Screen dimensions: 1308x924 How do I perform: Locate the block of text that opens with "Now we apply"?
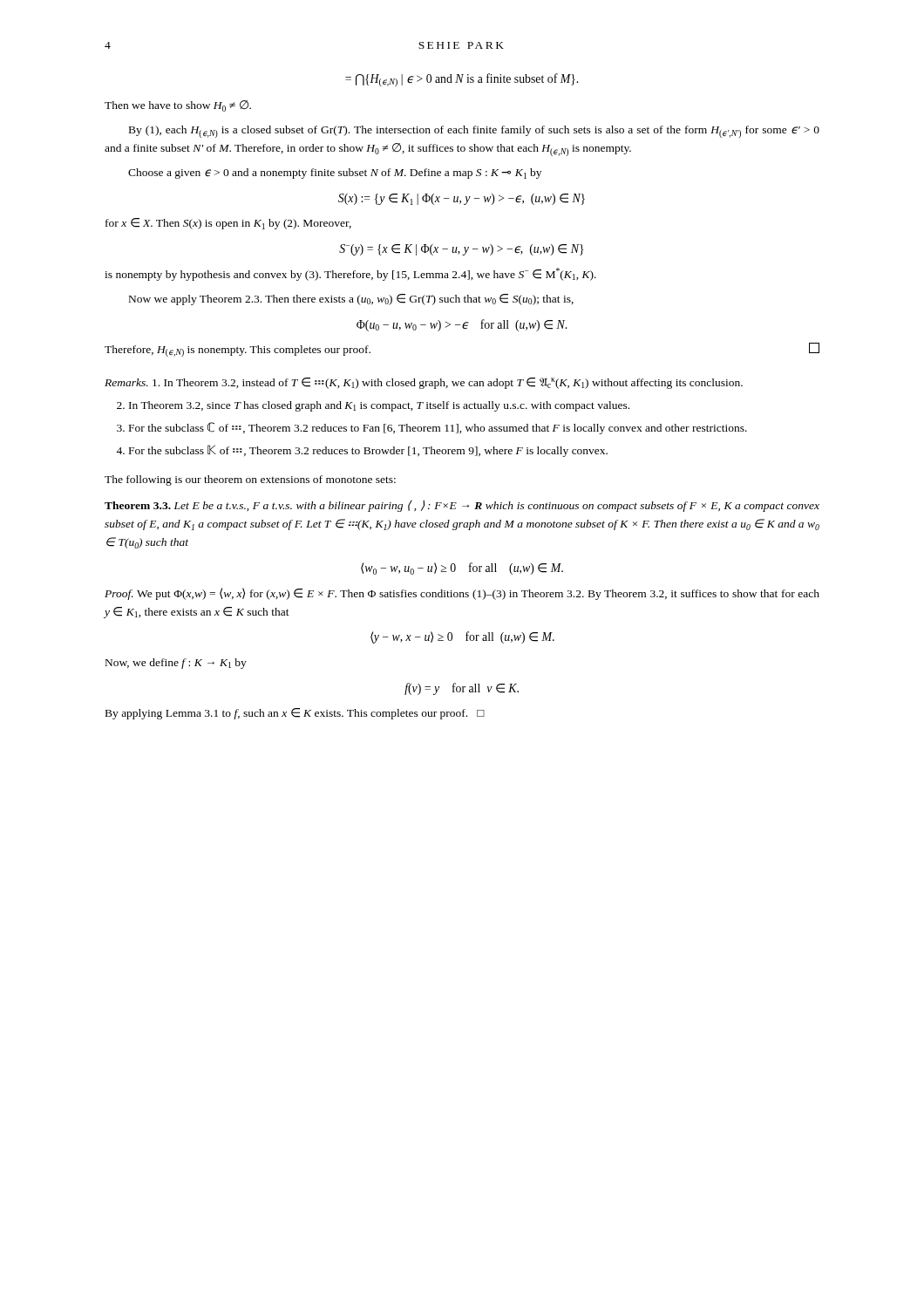click(351, 299)
